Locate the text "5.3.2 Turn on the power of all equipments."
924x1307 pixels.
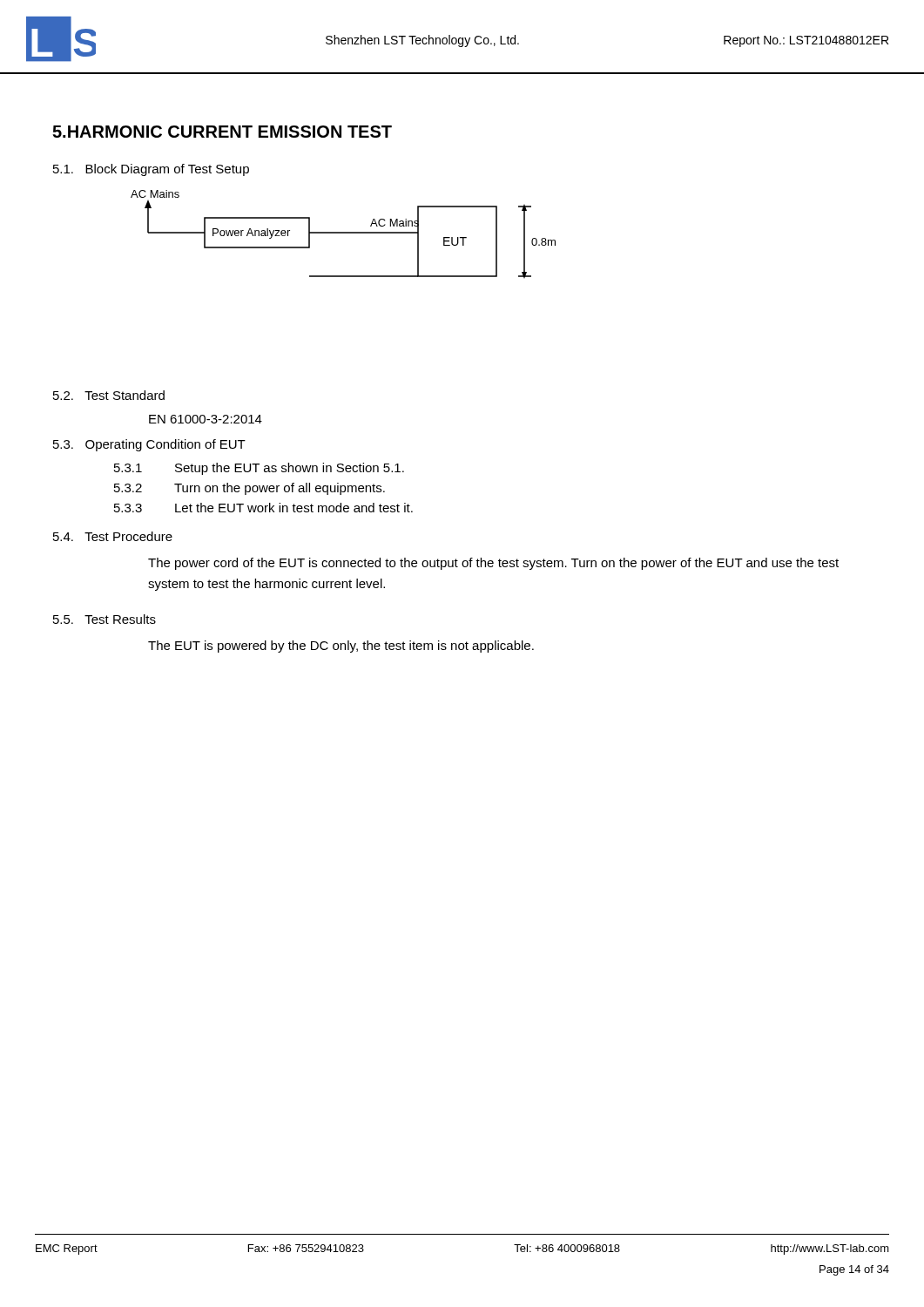point(250,489)
